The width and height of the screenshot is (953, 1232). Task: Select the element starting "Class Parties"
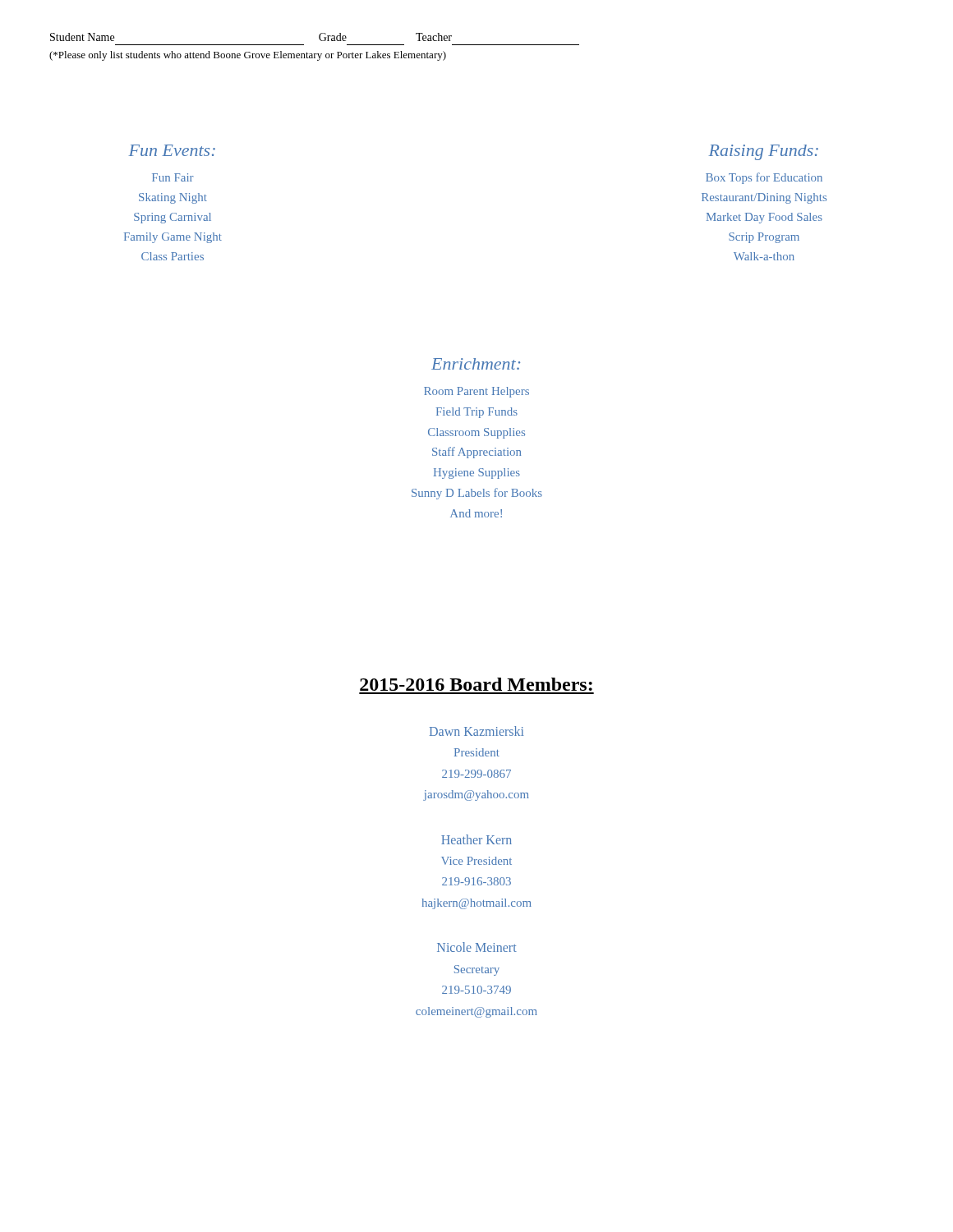tap(173, 256)
